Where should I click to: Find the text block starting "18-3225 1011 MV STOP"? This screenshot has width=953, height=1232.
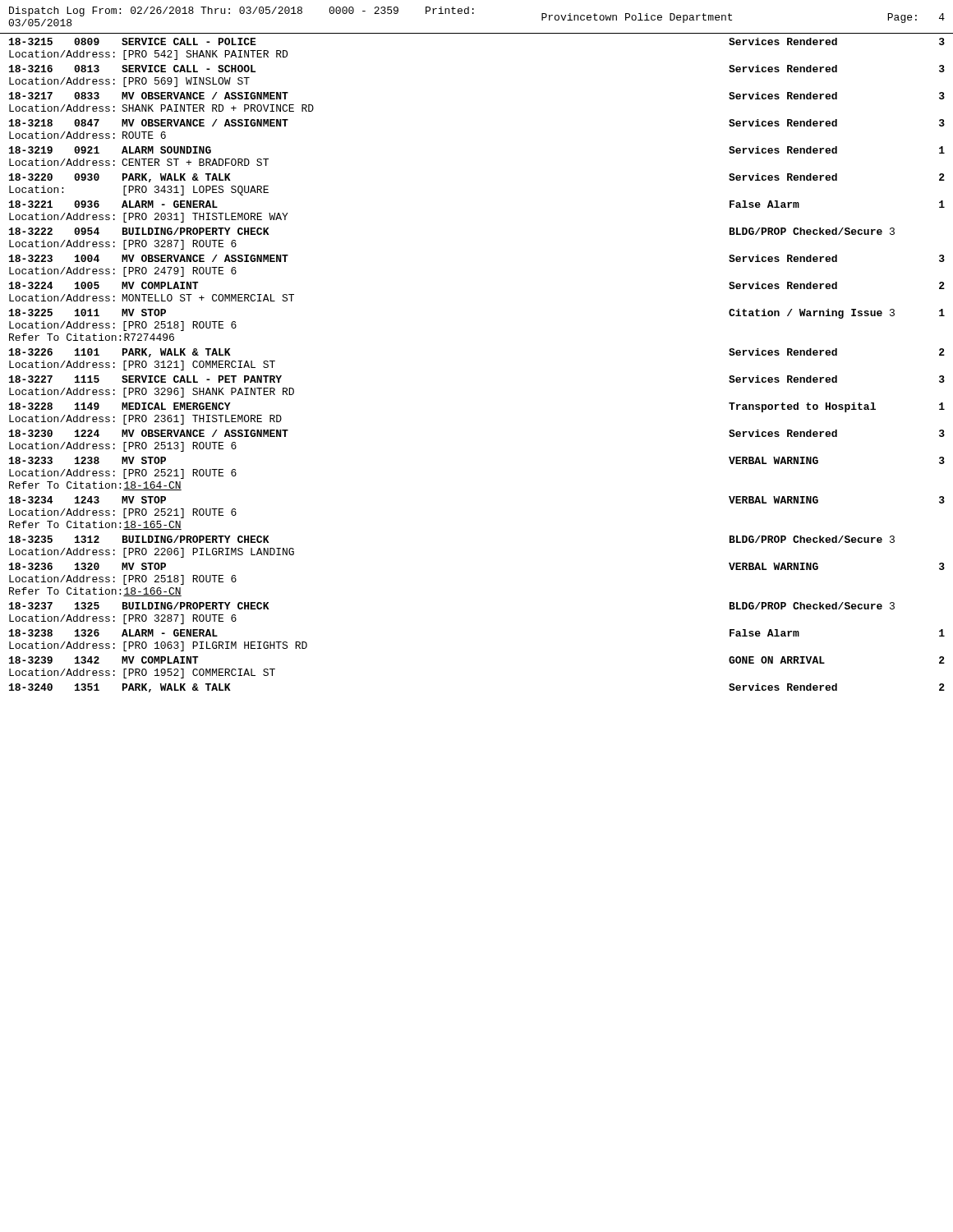pos(31,313)
